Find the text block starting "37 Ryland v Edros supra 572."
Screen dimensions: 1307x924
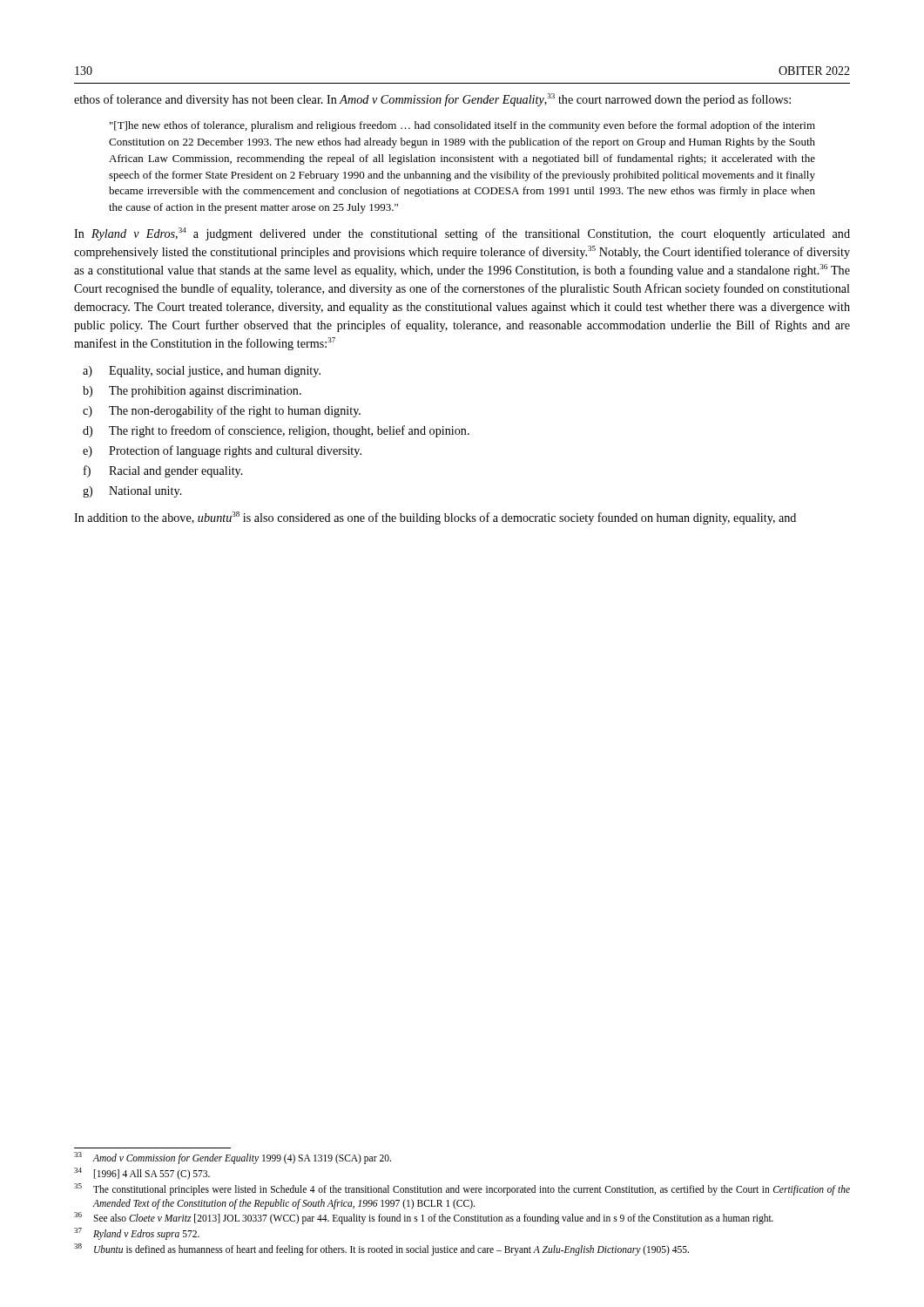tap(137, 1234)
